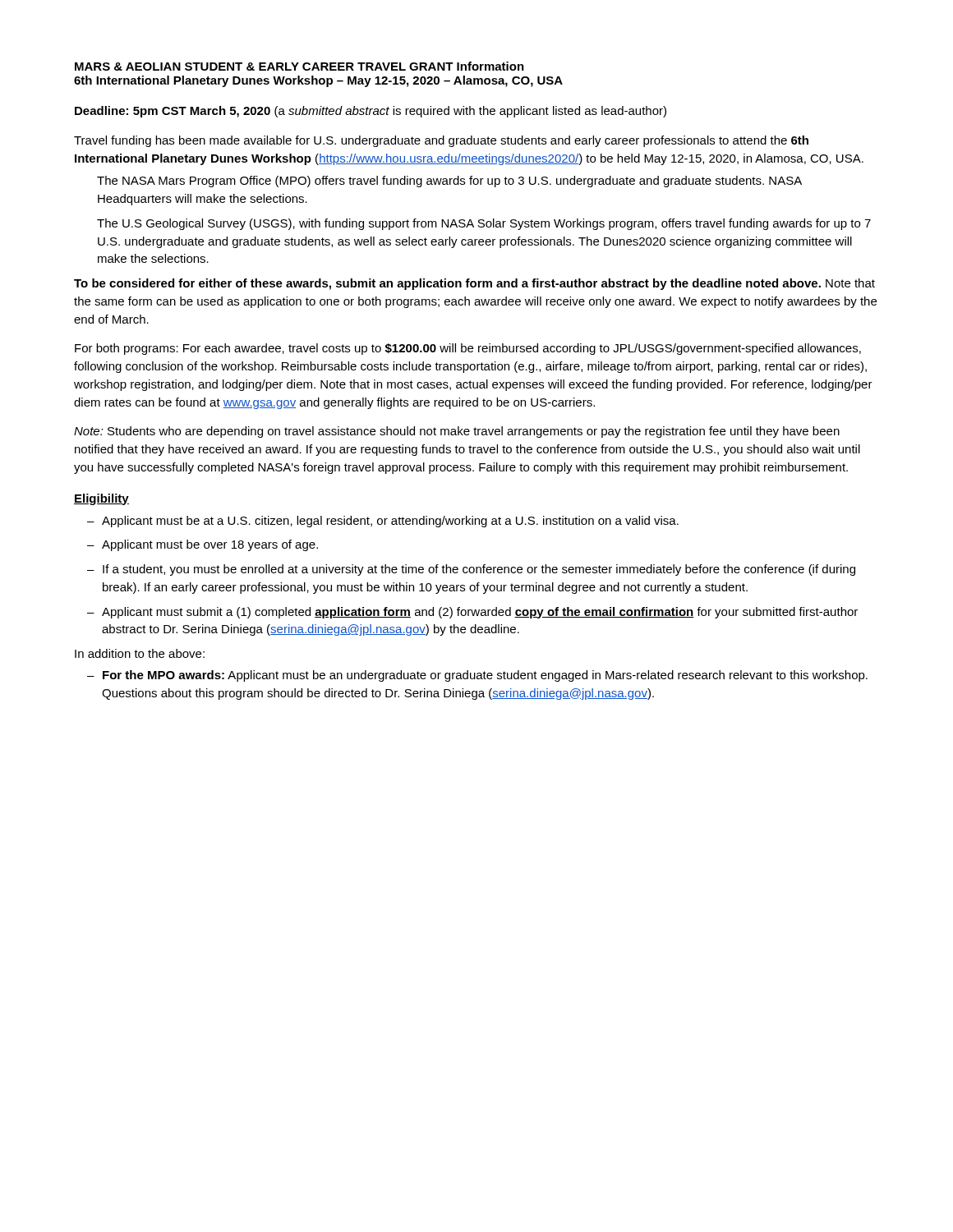Click the passage that begins "To be considered for either"
Image resolution: width=953 pixels, height=1232 pixels.
[x=476, y=301]
